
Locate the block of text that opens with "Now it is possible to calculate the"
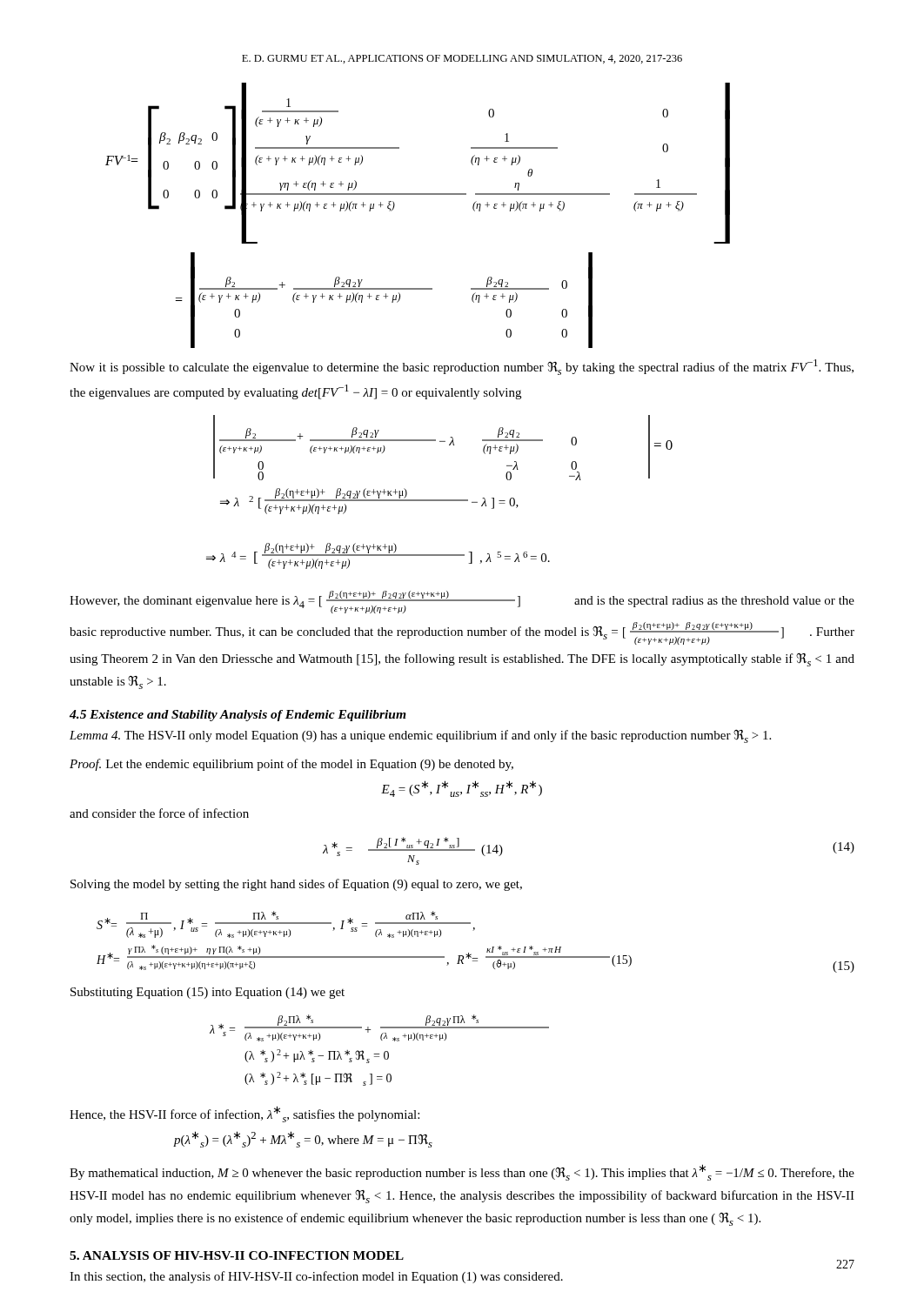click(x=462, y=378)
